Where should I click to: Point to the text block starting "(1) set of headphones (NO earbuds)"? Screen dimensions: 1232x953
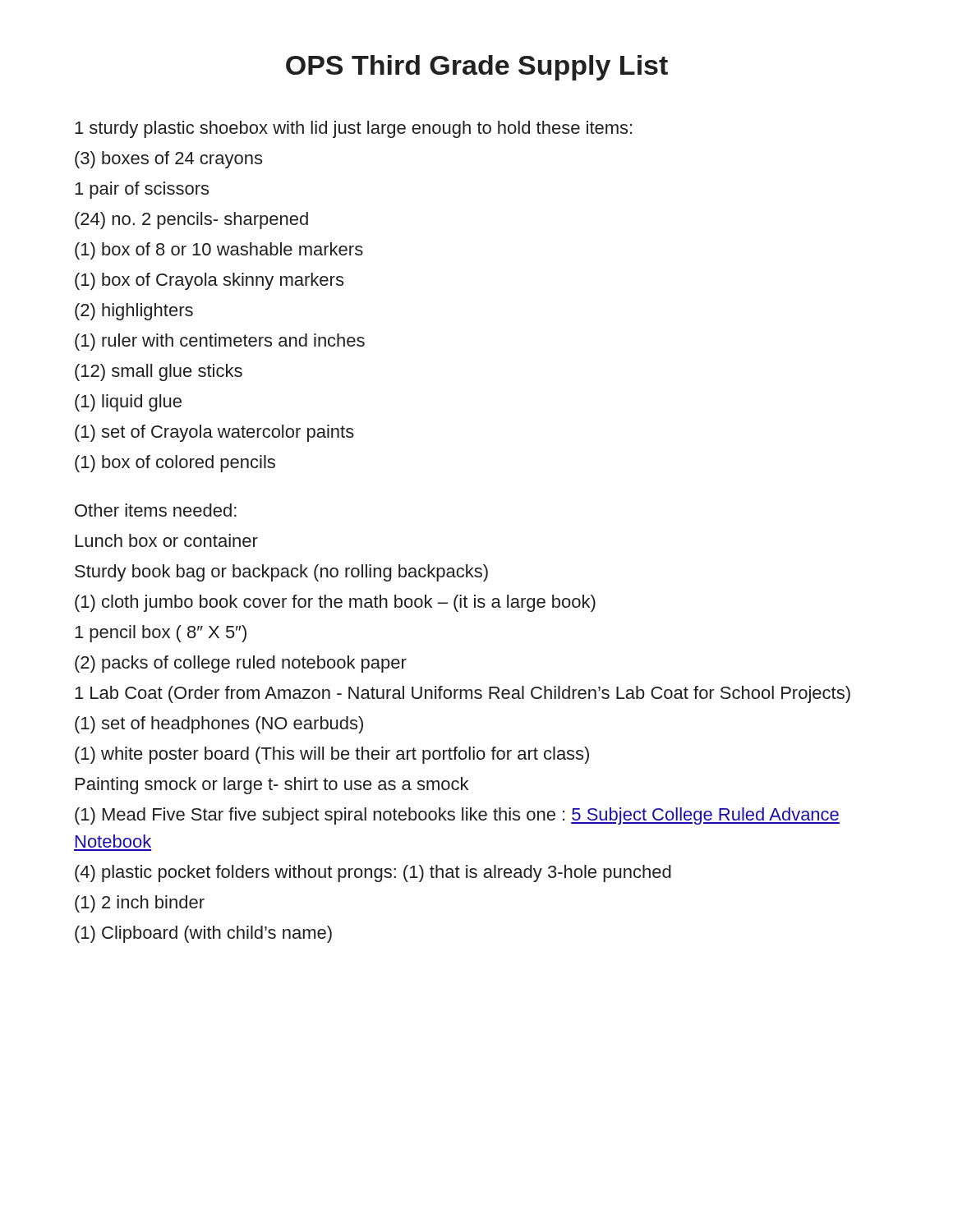coord(219,723)
